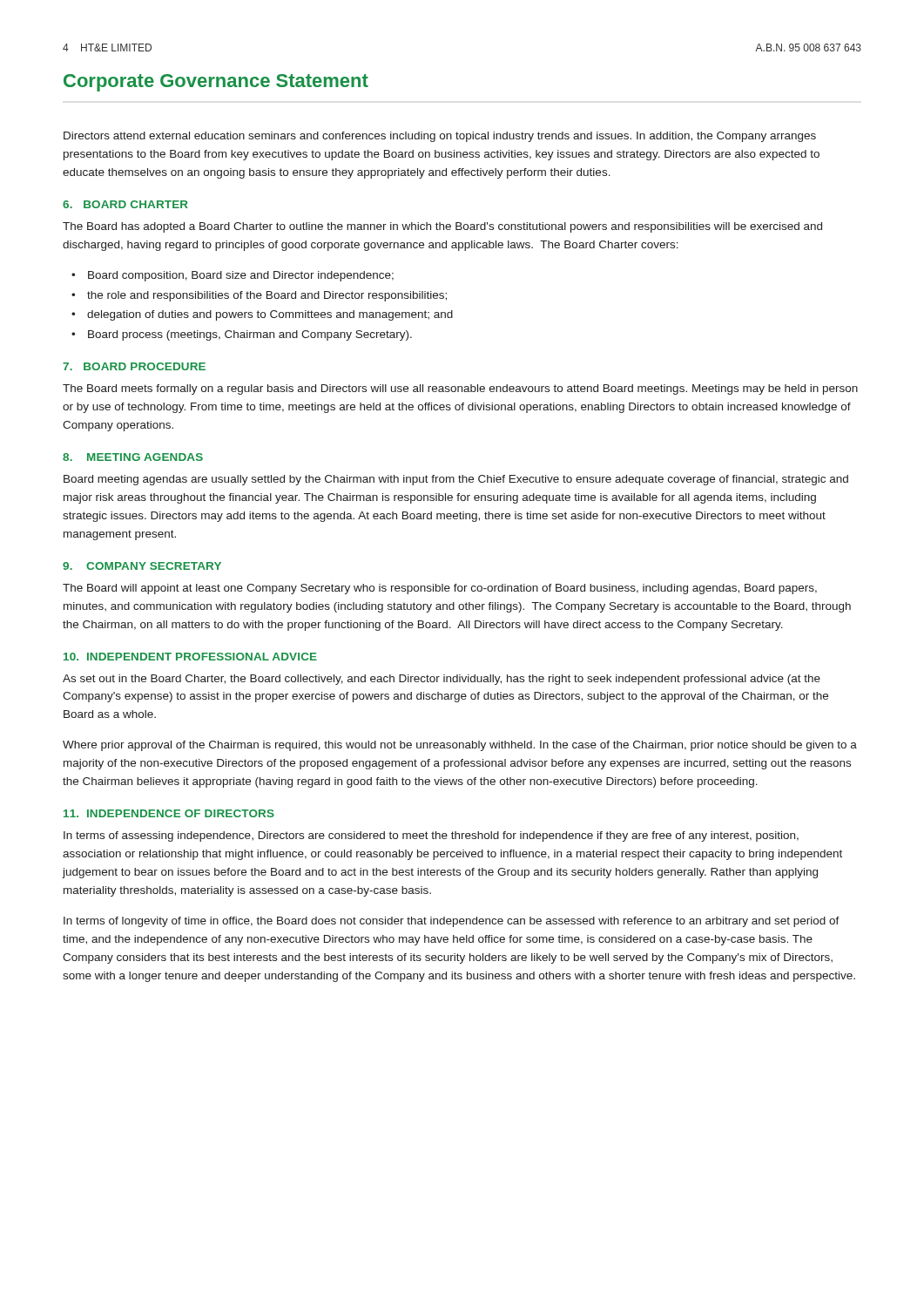Locate the text block containing "Board meeting agendas are usually"

tap(456, 506)
